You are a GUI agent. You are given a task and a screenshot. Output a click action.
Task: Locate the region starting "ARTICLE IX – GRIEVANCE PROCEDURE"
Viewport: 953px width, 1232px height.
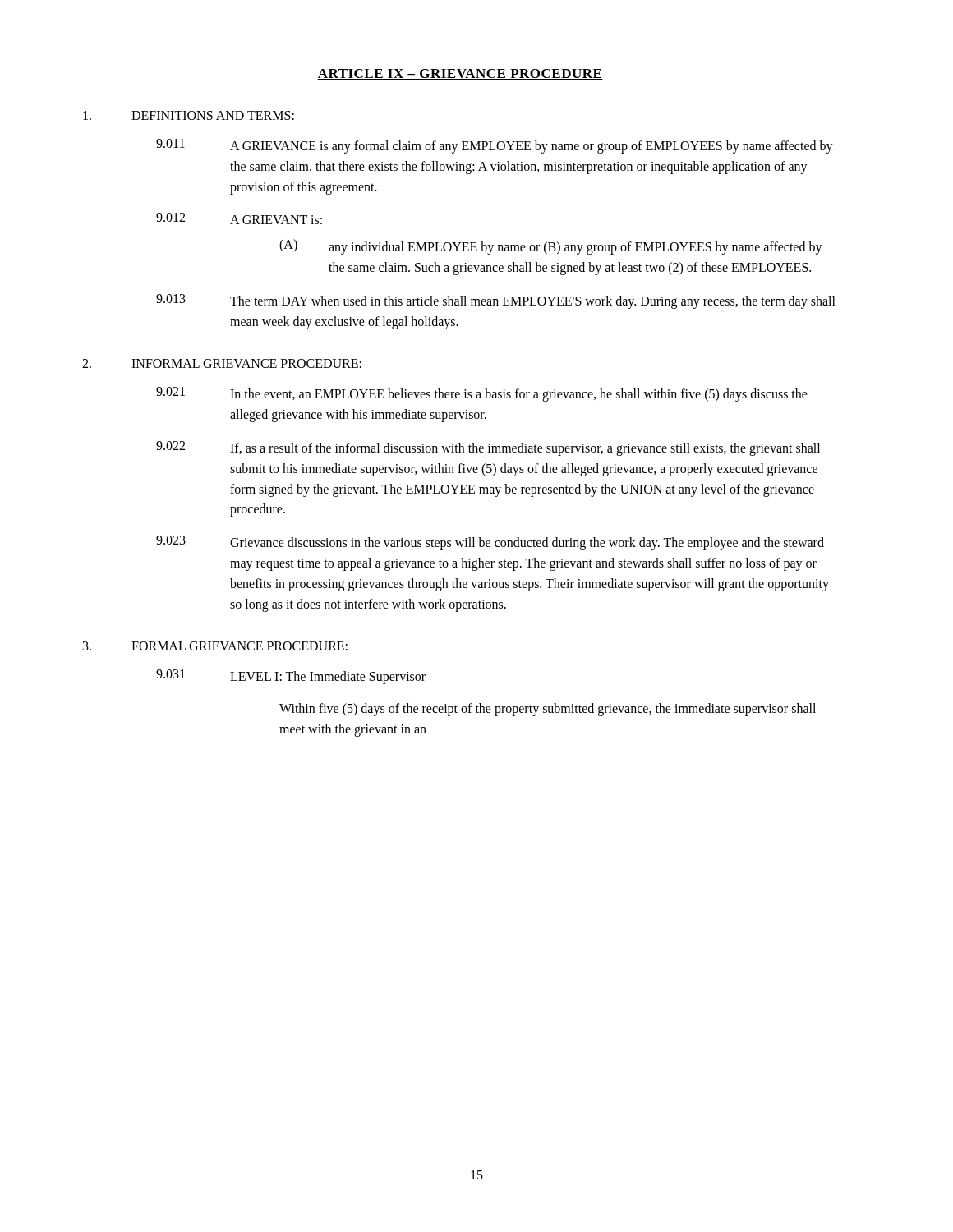pos(460,73)
